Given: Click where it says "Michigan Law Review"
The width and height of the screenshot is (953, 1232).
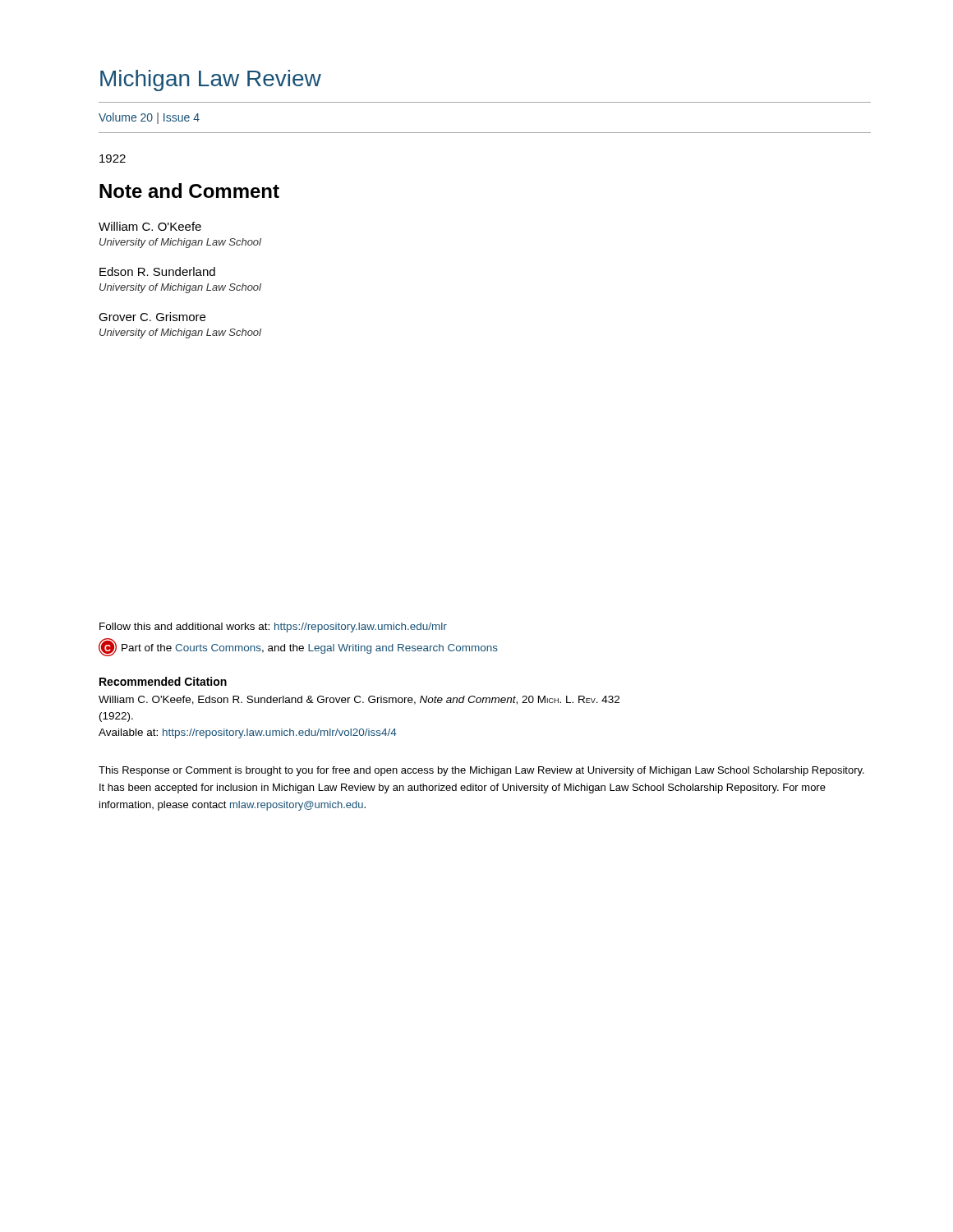Looking at the screenshot, I should pos(210,78).
